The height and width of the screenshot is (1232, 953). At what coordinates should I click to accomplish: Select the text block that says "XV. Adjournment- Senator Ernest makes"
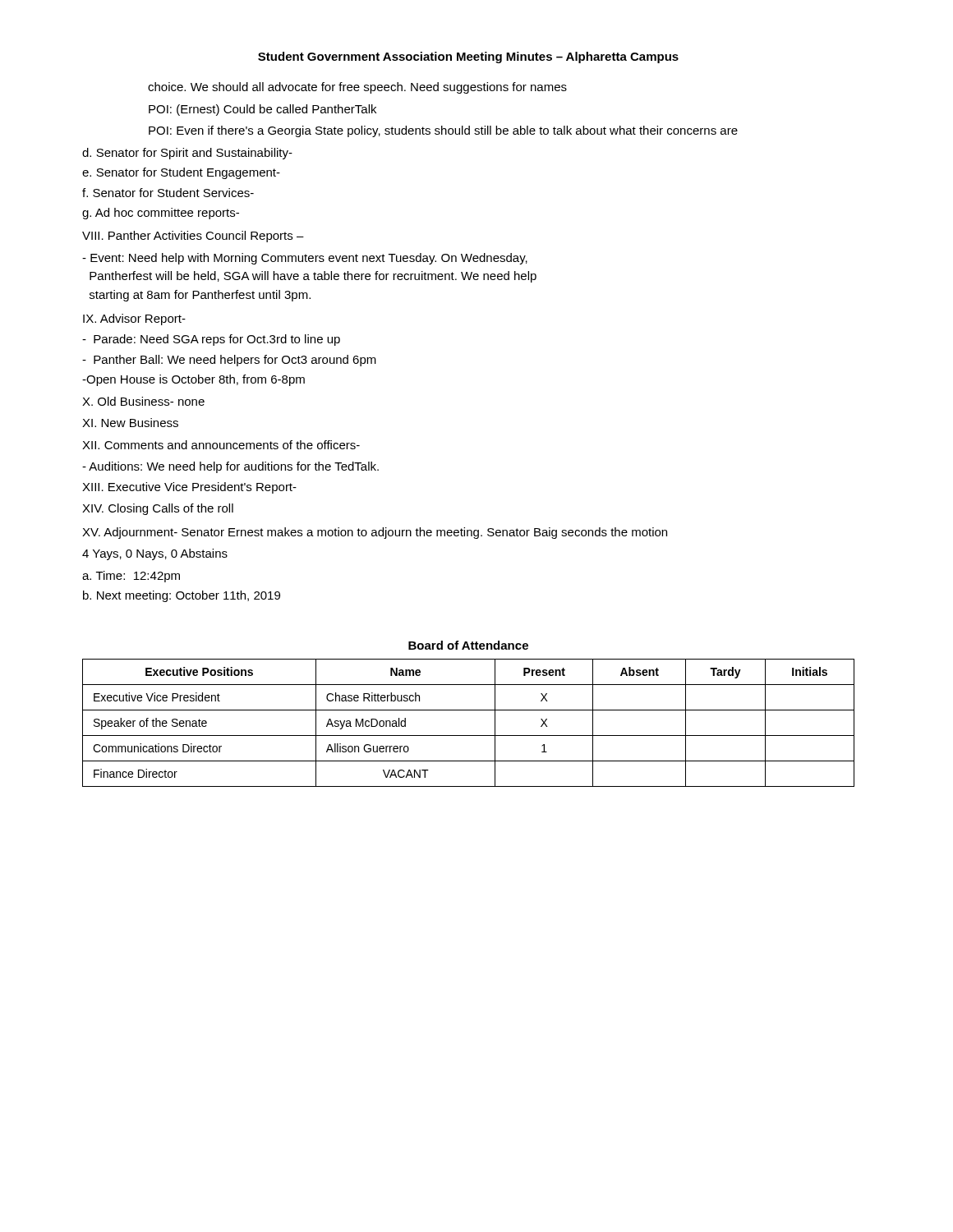point(375,531)
